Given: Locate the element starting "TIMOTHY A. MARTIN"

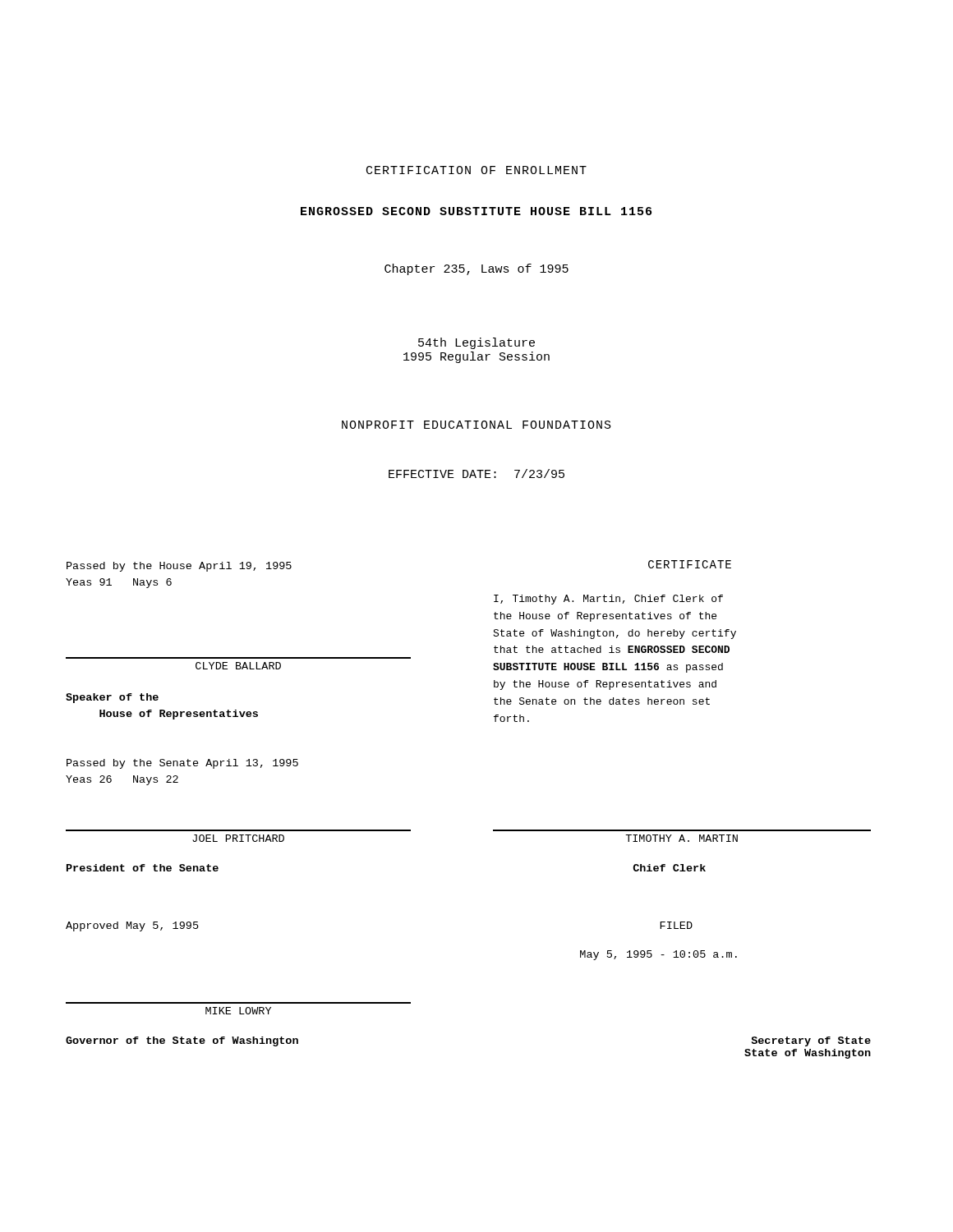Looking at the screenshot, I should 682,837.
